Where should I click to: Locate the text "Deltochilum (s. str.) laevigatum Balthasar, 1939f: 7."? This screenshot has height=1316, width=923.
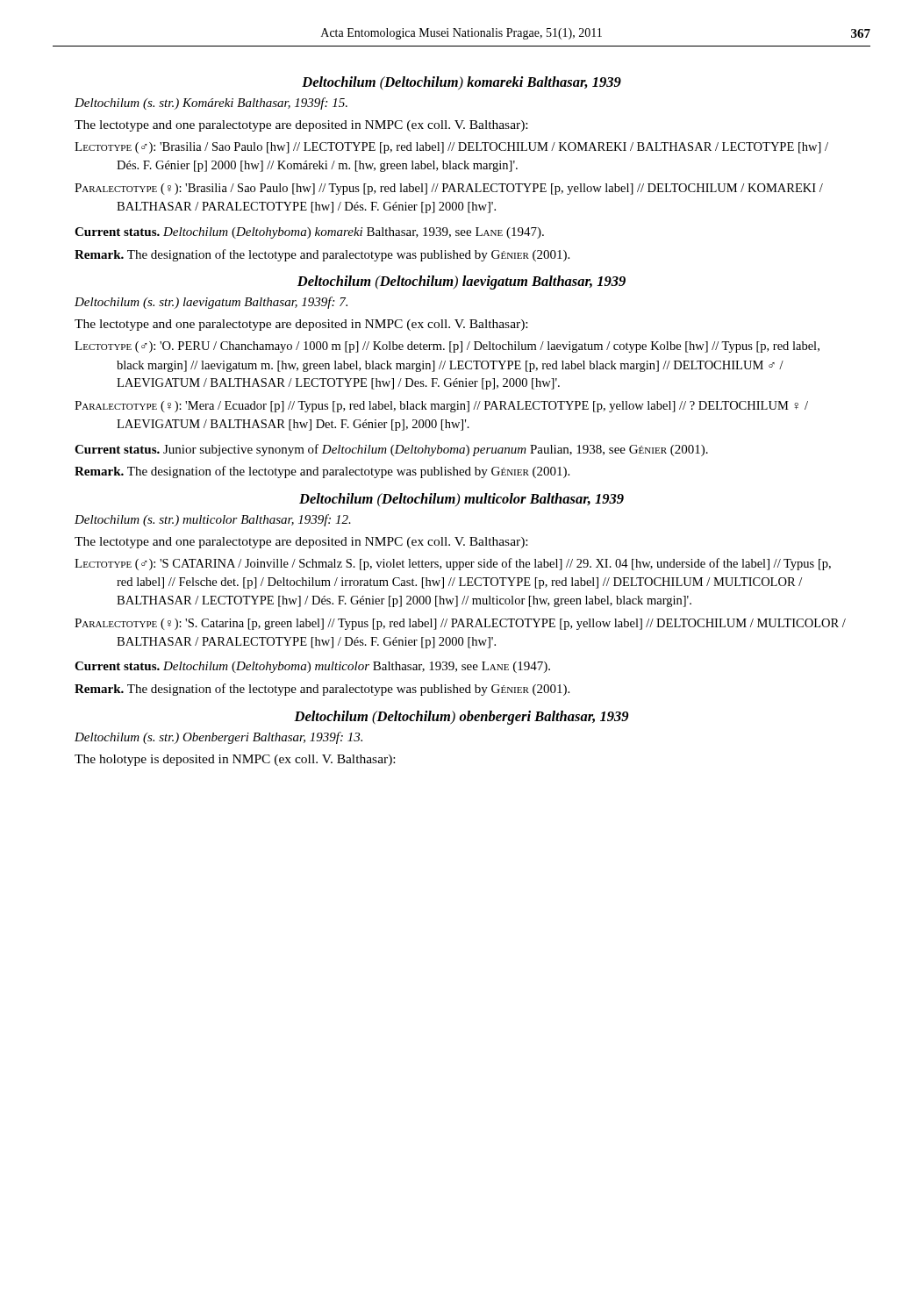(212, 302)
